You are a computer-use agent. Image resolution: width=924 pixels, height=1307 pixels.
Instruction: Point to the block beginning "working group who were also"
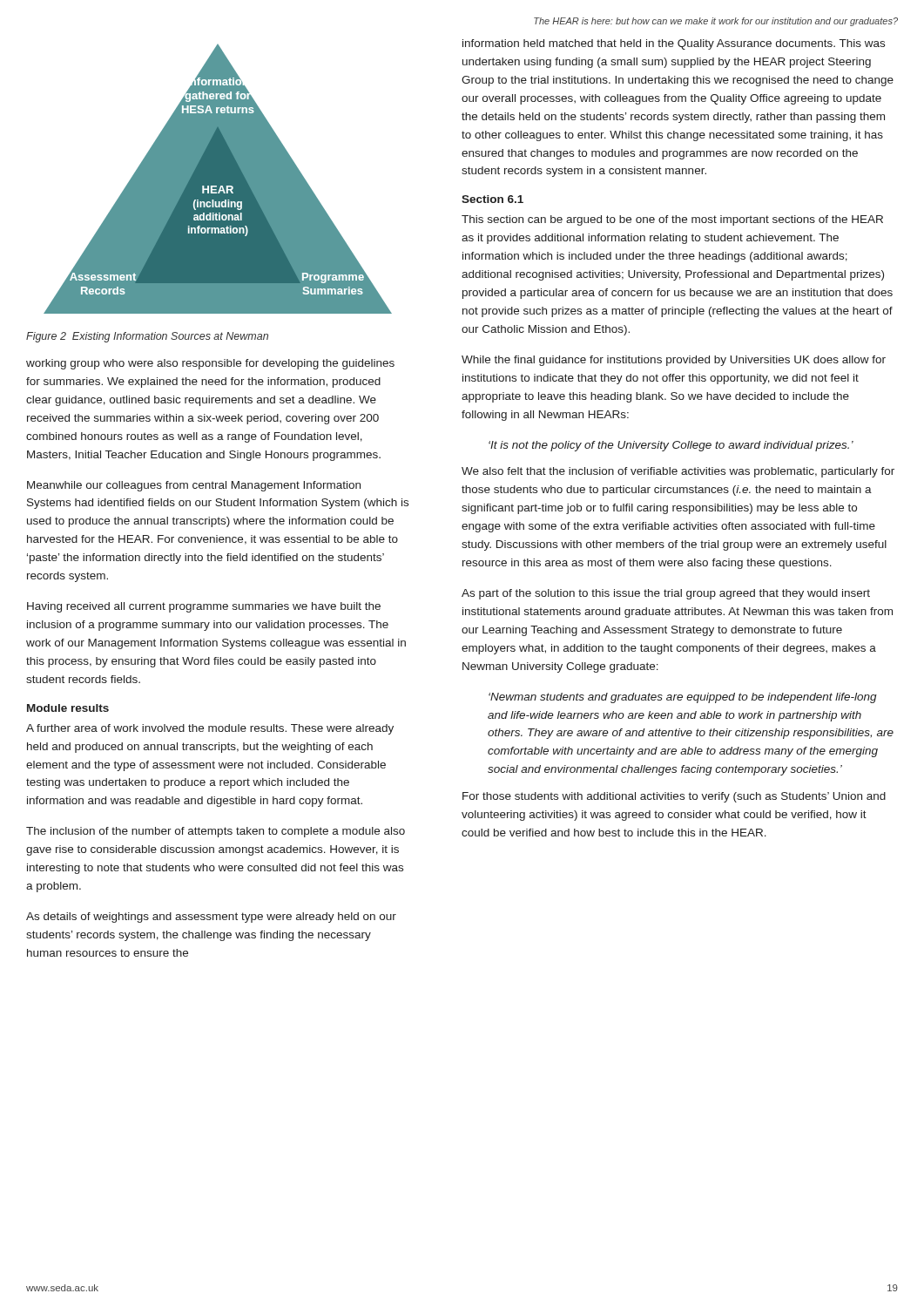point(210,409)
